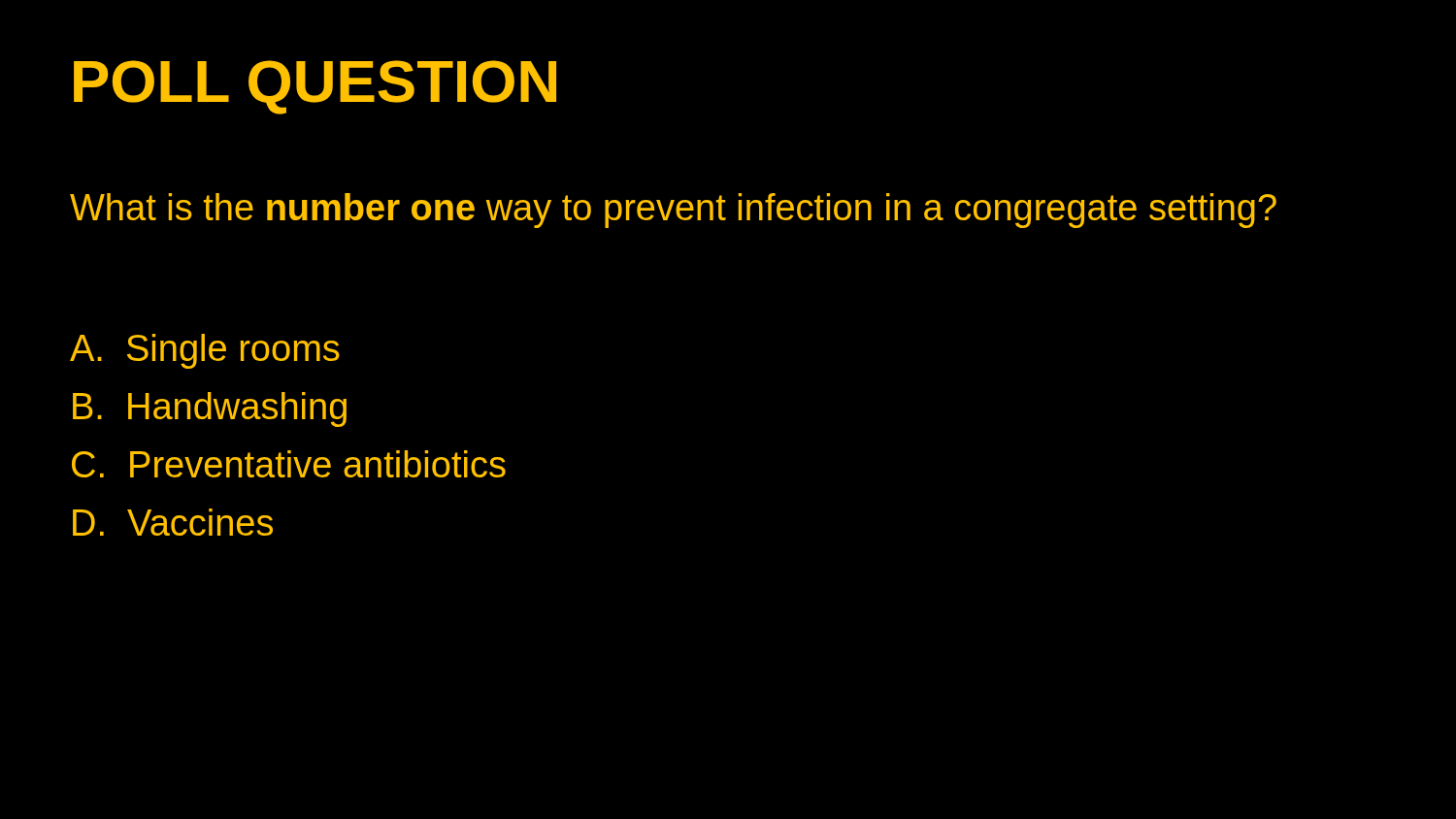Click on the title with the text "POLL QUESTION"
This screenshot has height=819, width=1456.
tap(315, 81)
